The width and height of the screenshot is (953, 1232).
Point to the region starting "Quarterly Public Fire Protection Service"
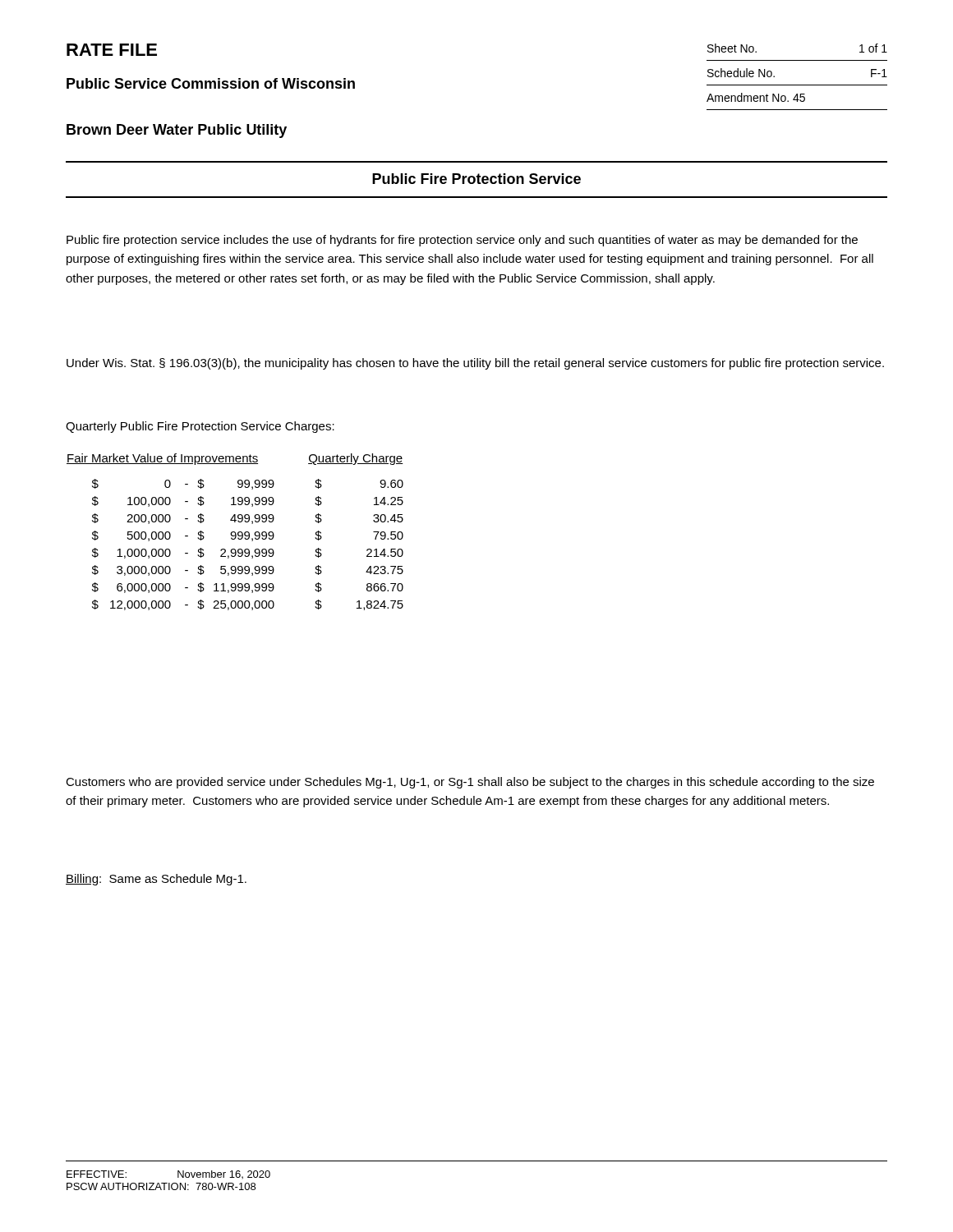tap(200, 426)
